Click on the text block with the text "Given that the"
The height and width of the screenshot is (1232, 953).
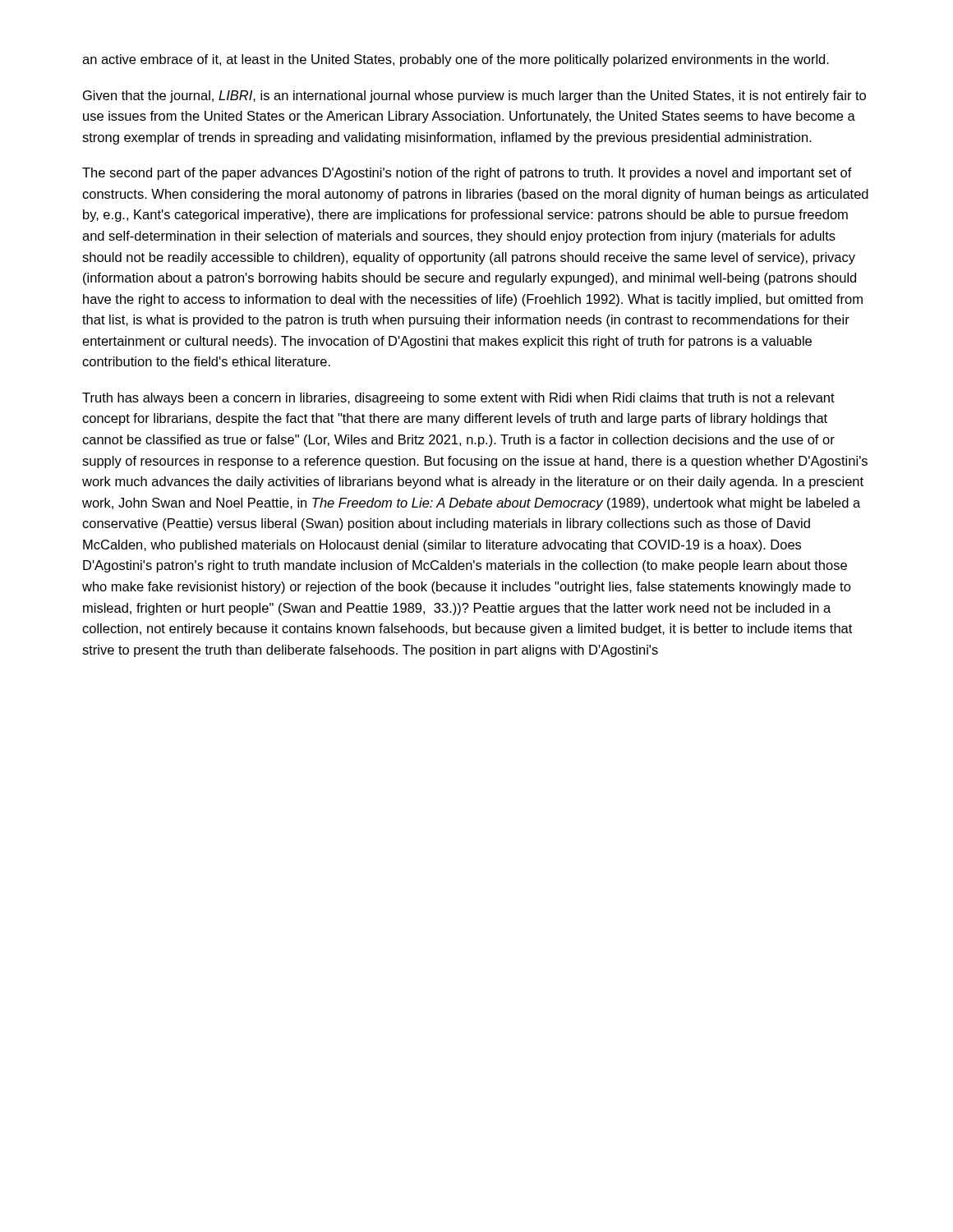pyautogui.click(x=474, y=116)
